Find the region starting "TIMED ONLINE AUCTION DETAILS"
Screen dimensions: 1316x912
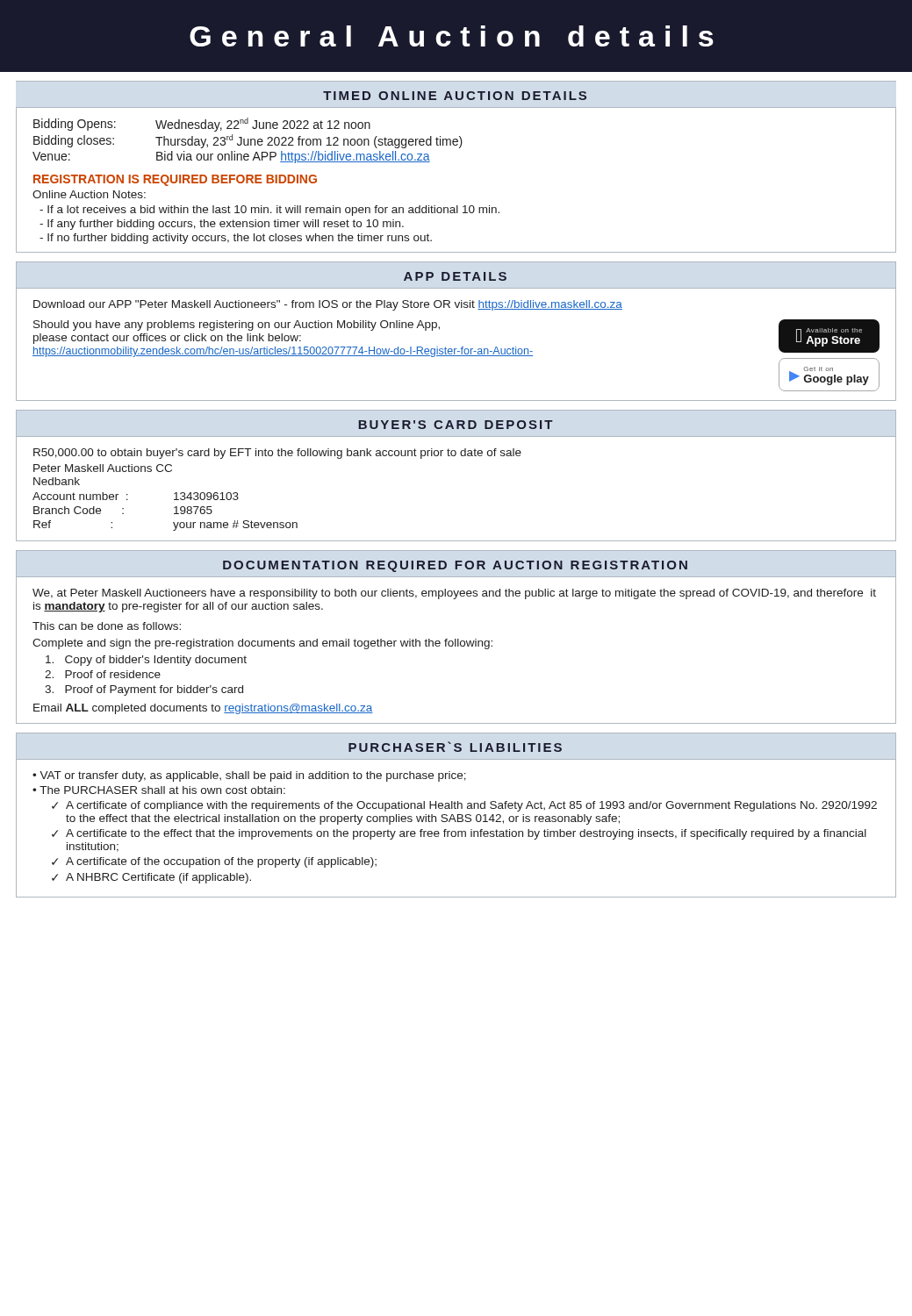456,95
